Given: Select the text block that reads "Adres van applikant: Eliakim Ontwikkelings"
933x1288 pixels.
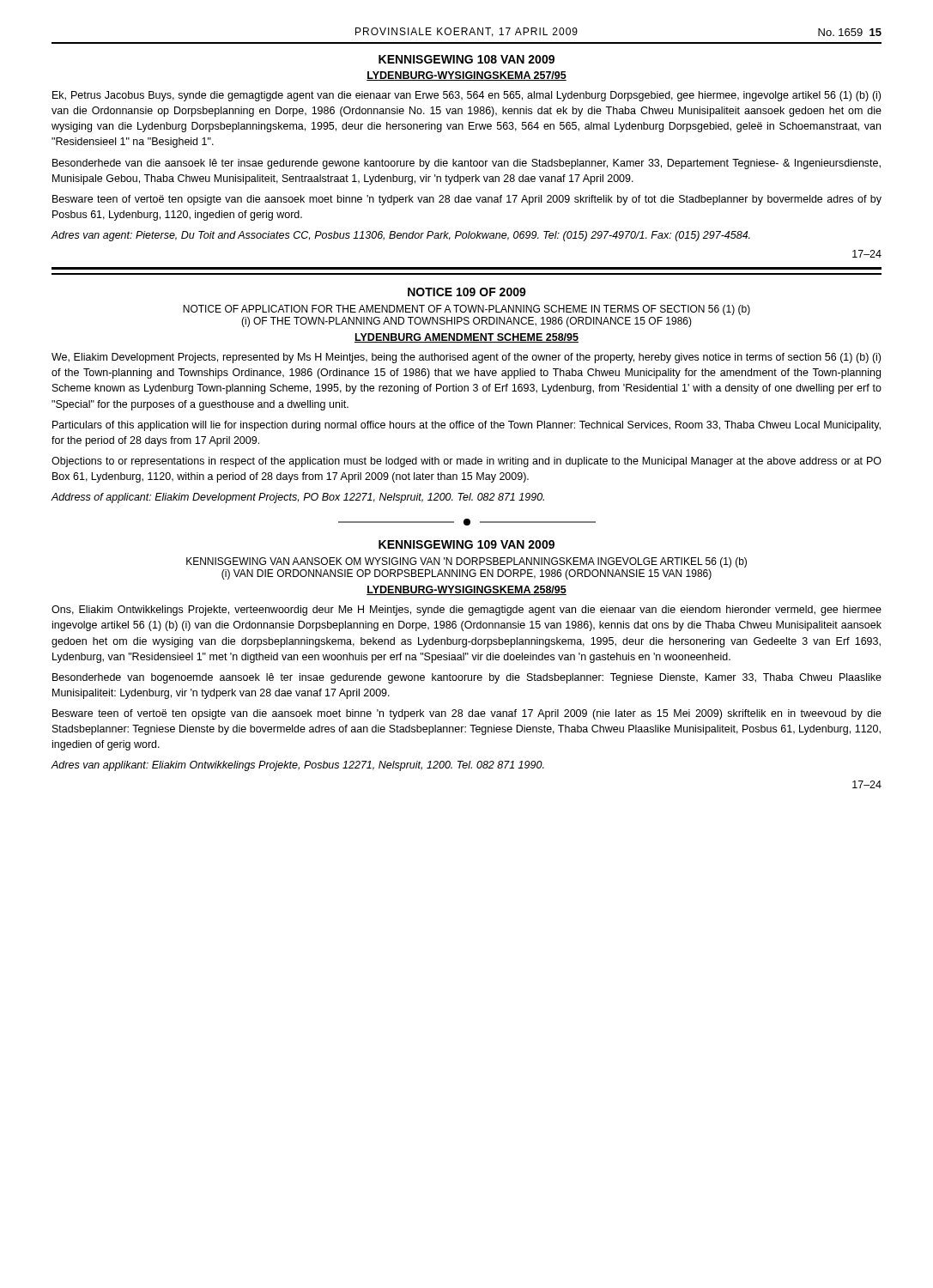Looking at the screenshot, I should [298, 765].
